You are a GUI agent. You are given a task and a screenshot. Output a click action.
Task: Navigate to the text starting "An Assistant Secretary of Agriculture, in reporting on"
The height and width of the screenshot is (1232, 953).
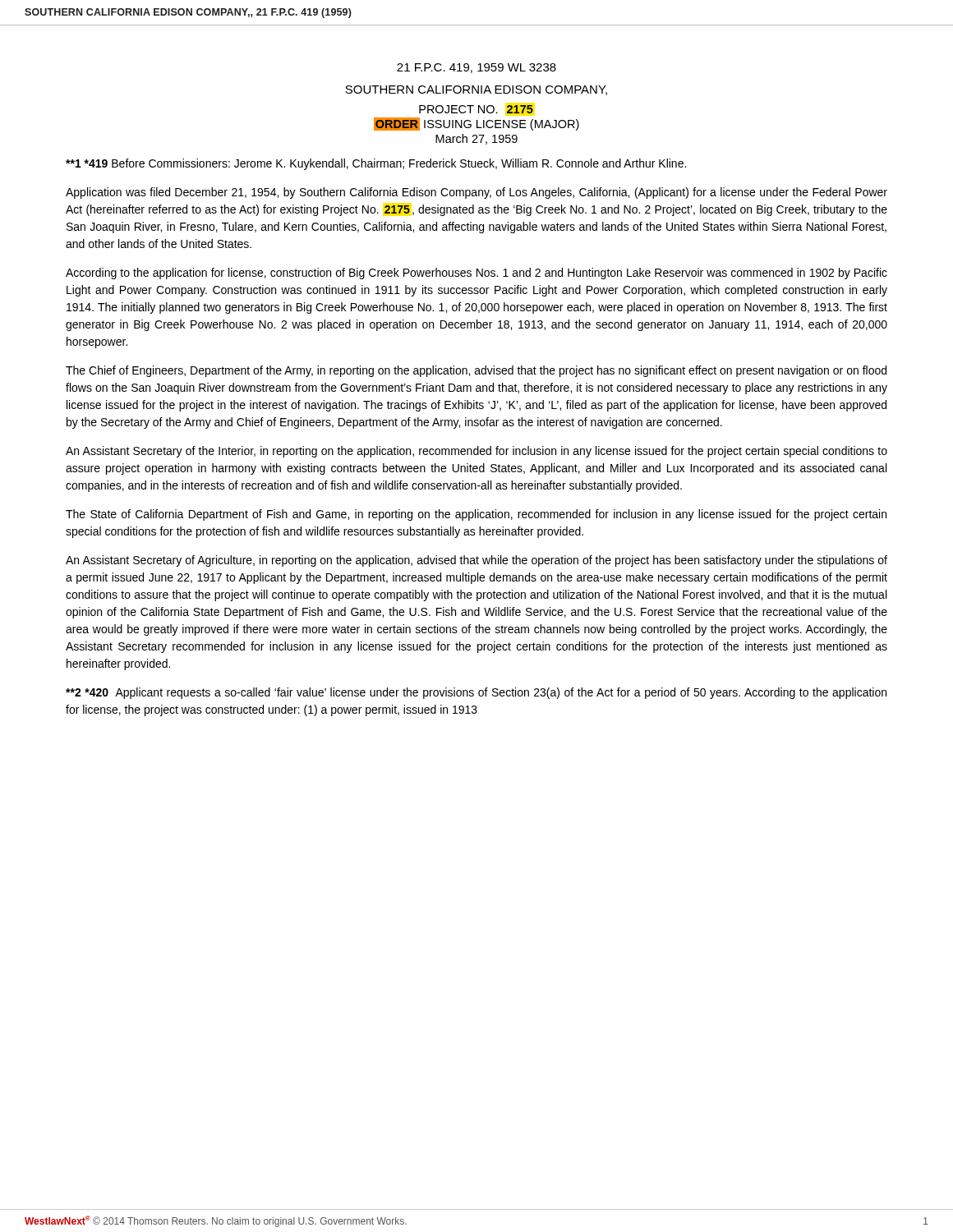476,612
